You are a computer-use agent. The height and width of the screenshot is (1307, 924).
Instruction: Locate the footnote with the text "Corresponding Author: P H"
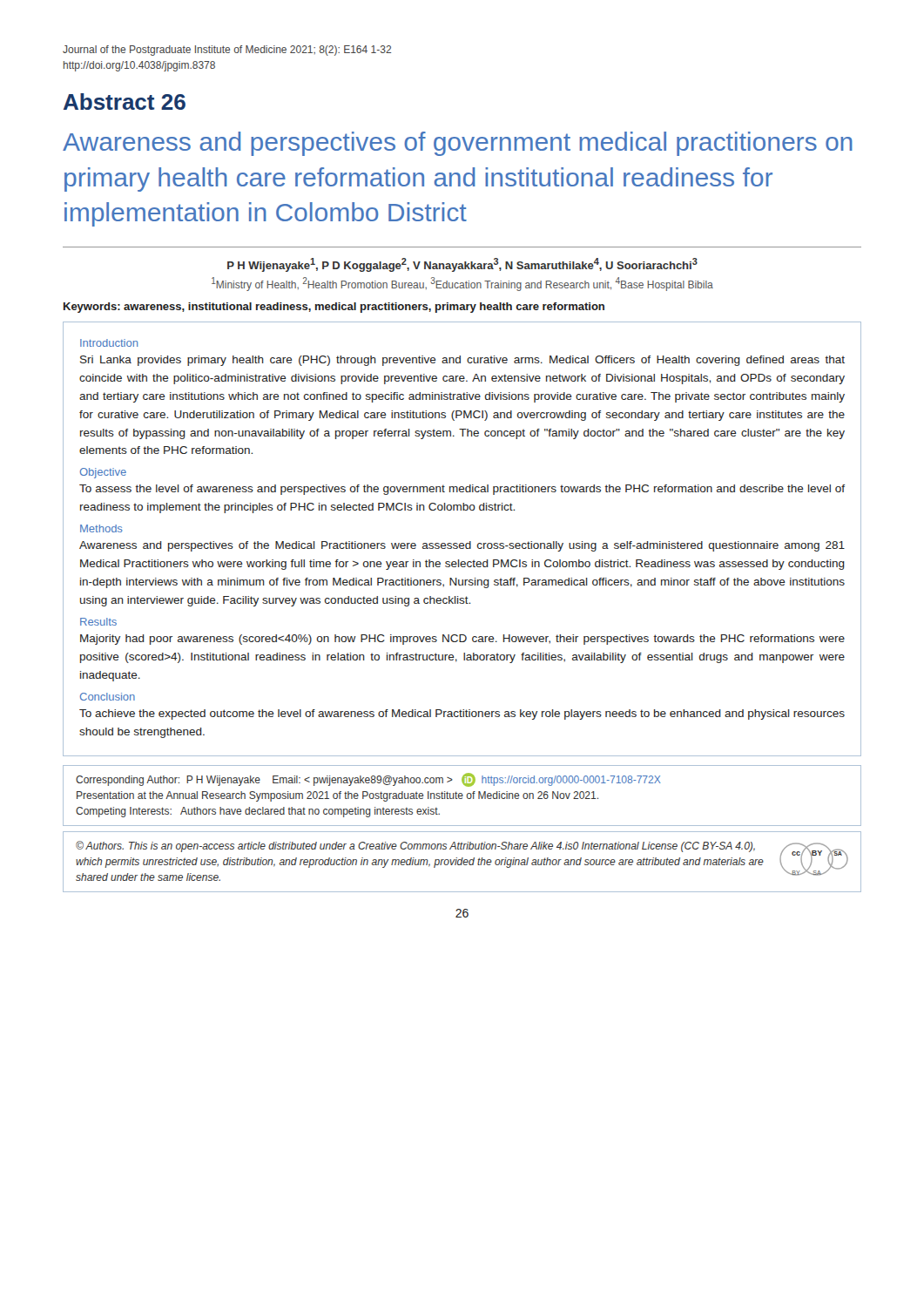[368, 795]
